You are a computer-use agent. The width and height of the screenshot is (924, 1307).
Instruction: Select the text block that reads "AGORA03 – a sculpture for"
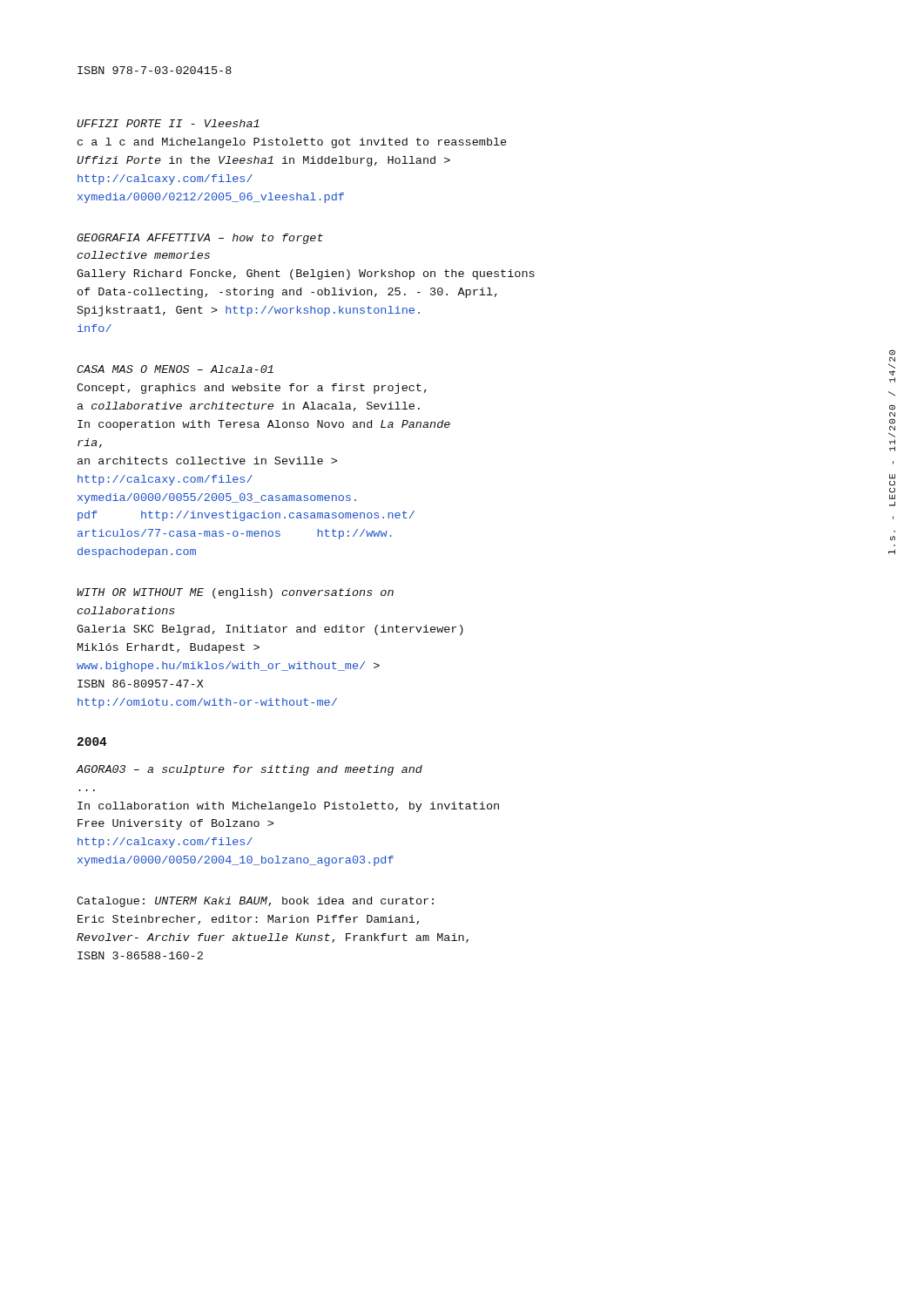(x=288, y=815)
